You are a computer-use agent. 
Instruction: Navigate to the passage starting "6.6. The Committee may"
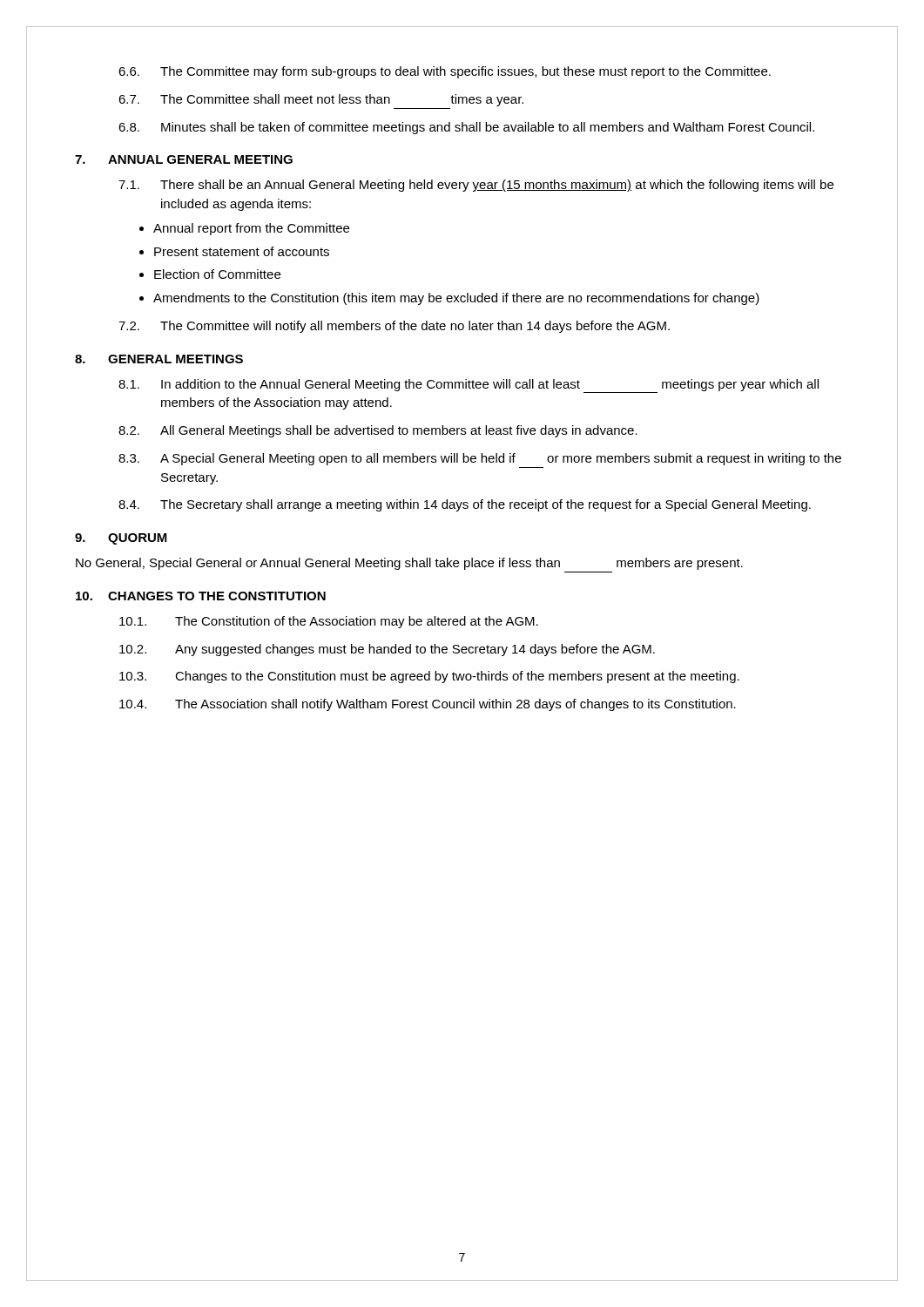tap(484, 71)
